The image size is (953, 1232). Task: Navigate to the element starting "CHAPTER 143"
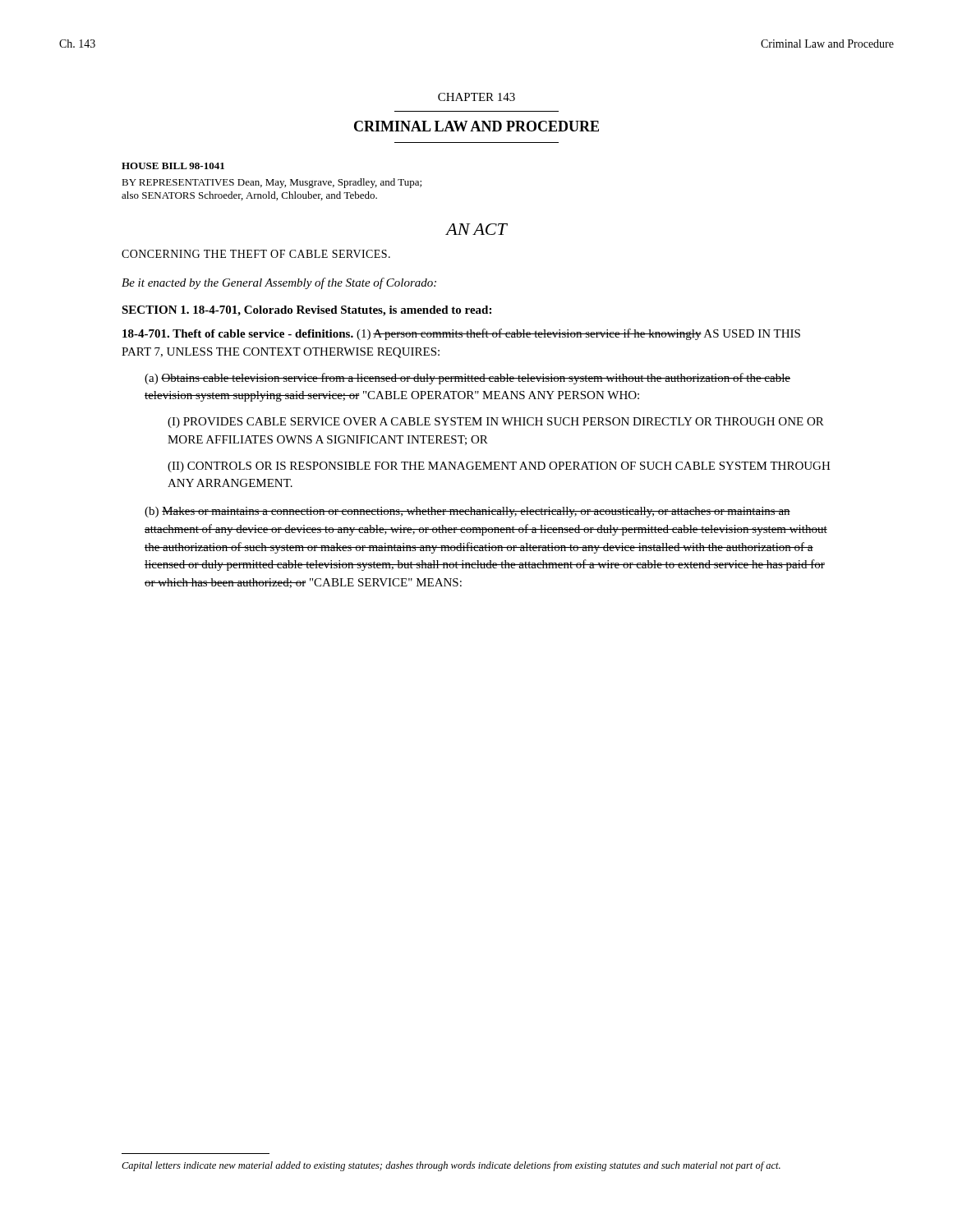click(x=476, y=97)
